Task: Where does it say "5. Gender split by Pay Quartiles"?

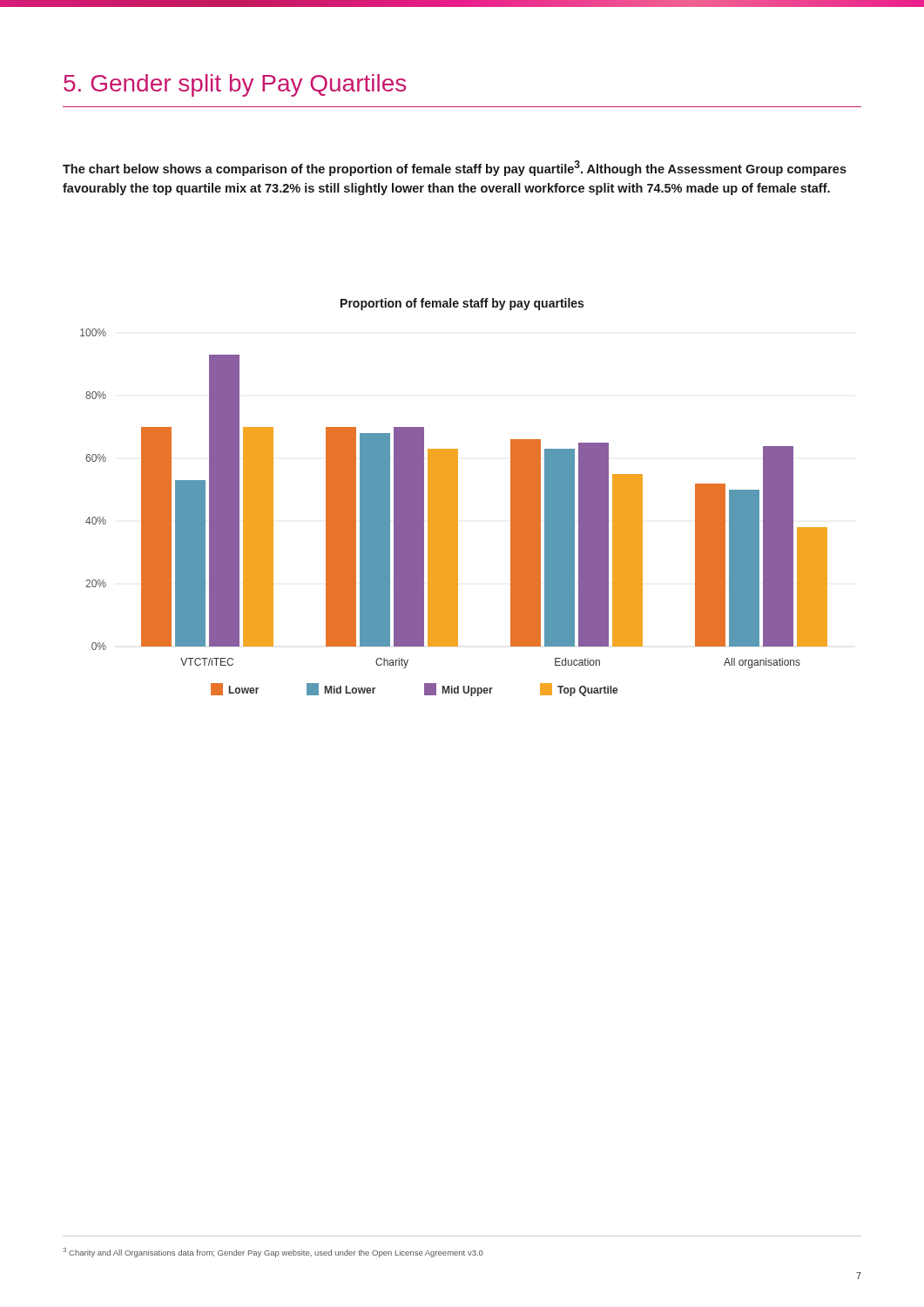Action: (235, 85)
